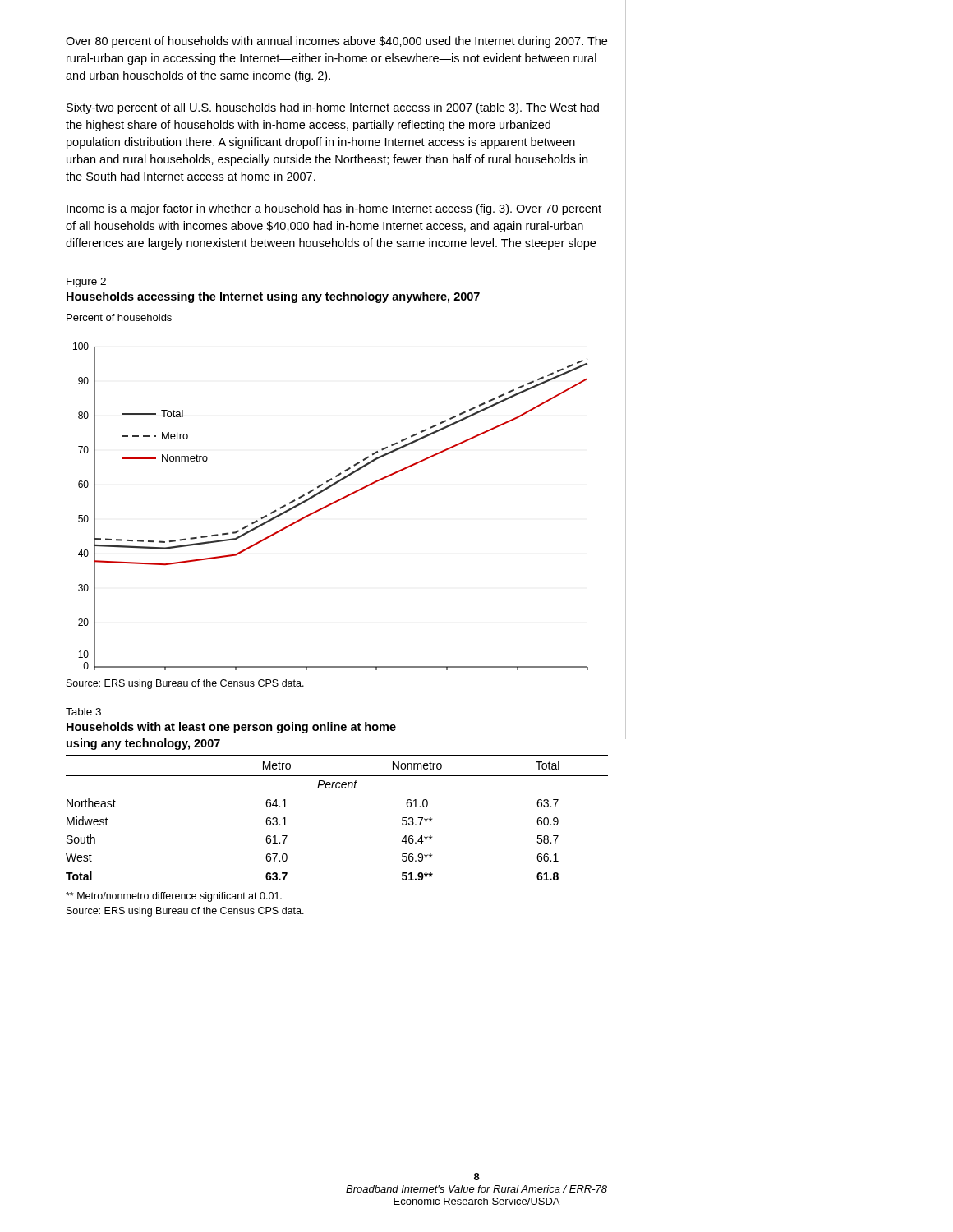The image size is (953, 1232).
Task: Locate the caption that opens with "Households accessing the Internet using any"
Action: (x=273, y=297)
